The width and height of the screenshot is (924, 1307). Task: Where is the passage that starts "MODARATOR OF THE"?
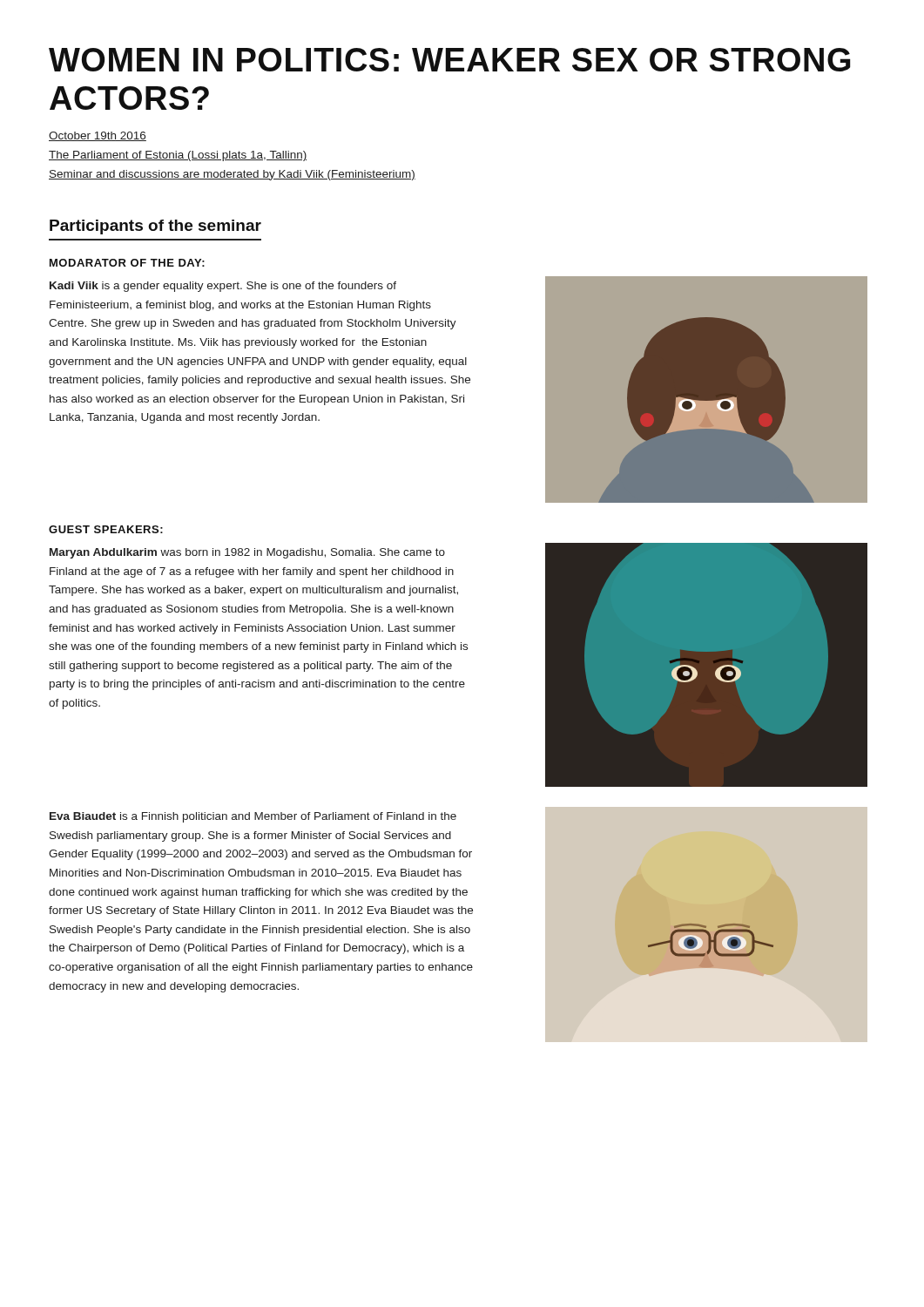pyautogui.click(x=127, y=263)
